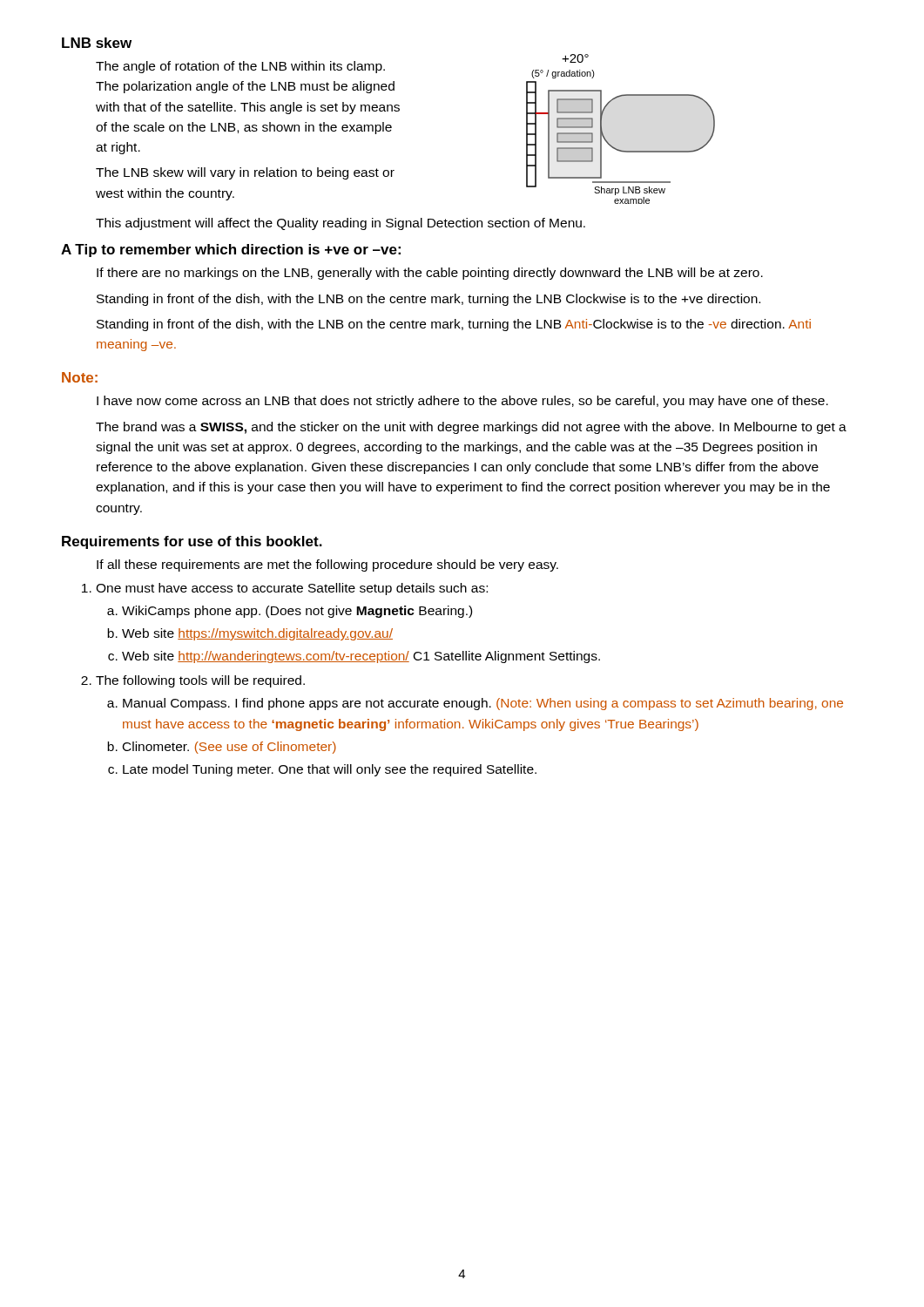Click the passage that begins "Web site http://wanderingtews.com/tv-reception/ C1 Satellite"
The image size is (924, 1307).
(362, 656)
